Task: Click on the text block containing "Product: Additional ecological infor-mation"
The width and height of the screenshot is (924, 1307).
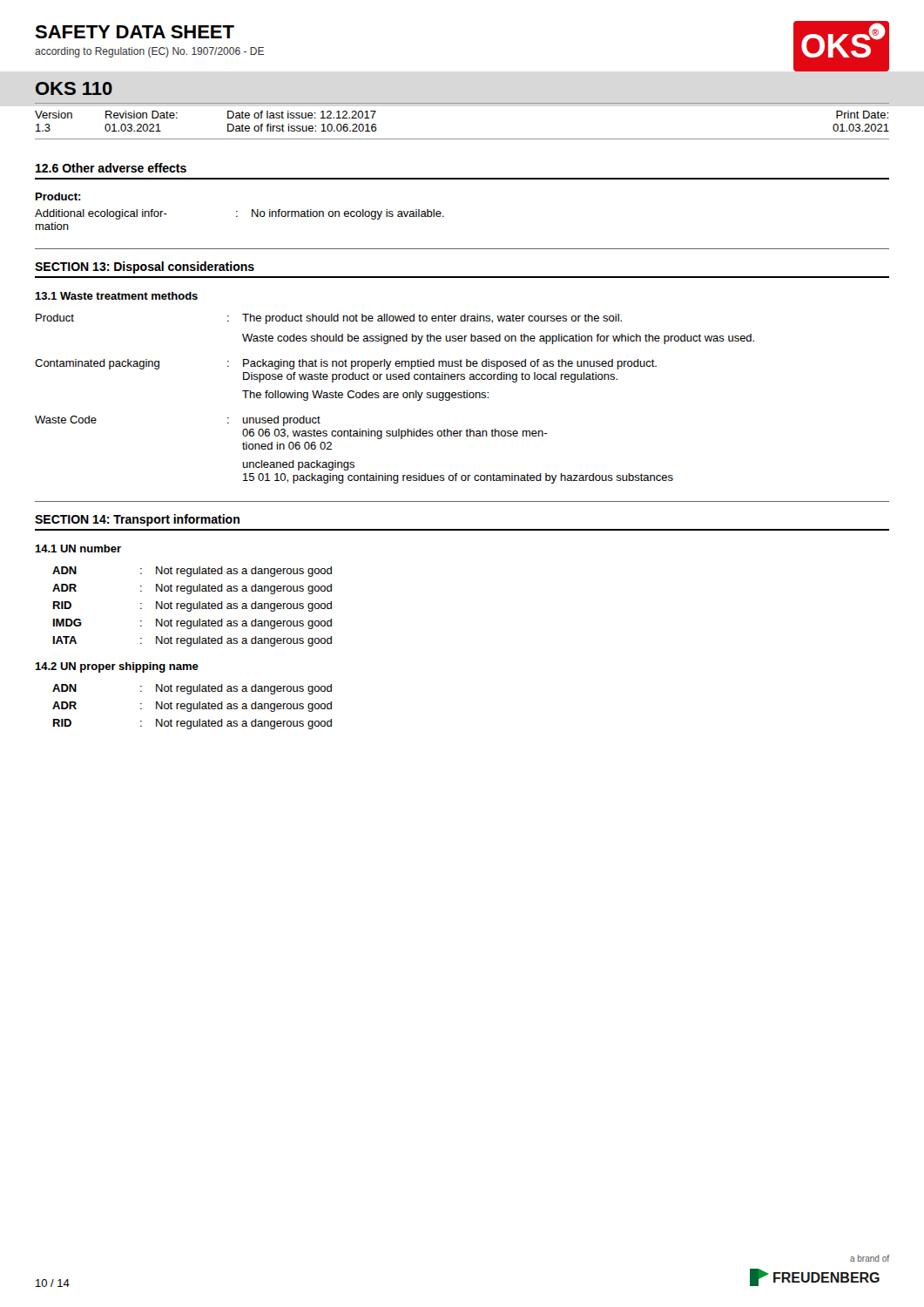Action: tap(58, 196)
